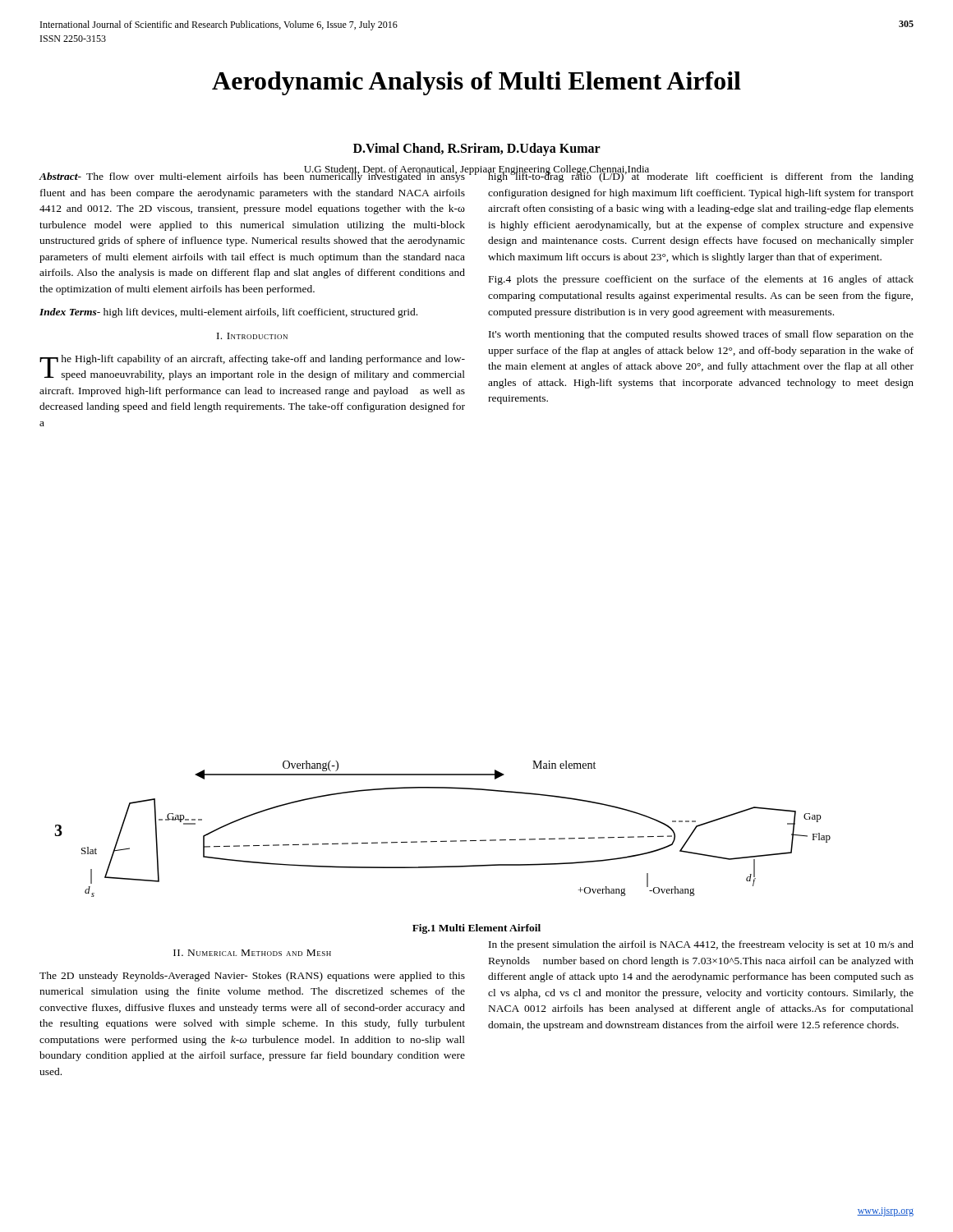Locate the element starting "Aerodynamic Analysis of Multi Element Airfoil"

pyautogui.click(x=476, y=81)
